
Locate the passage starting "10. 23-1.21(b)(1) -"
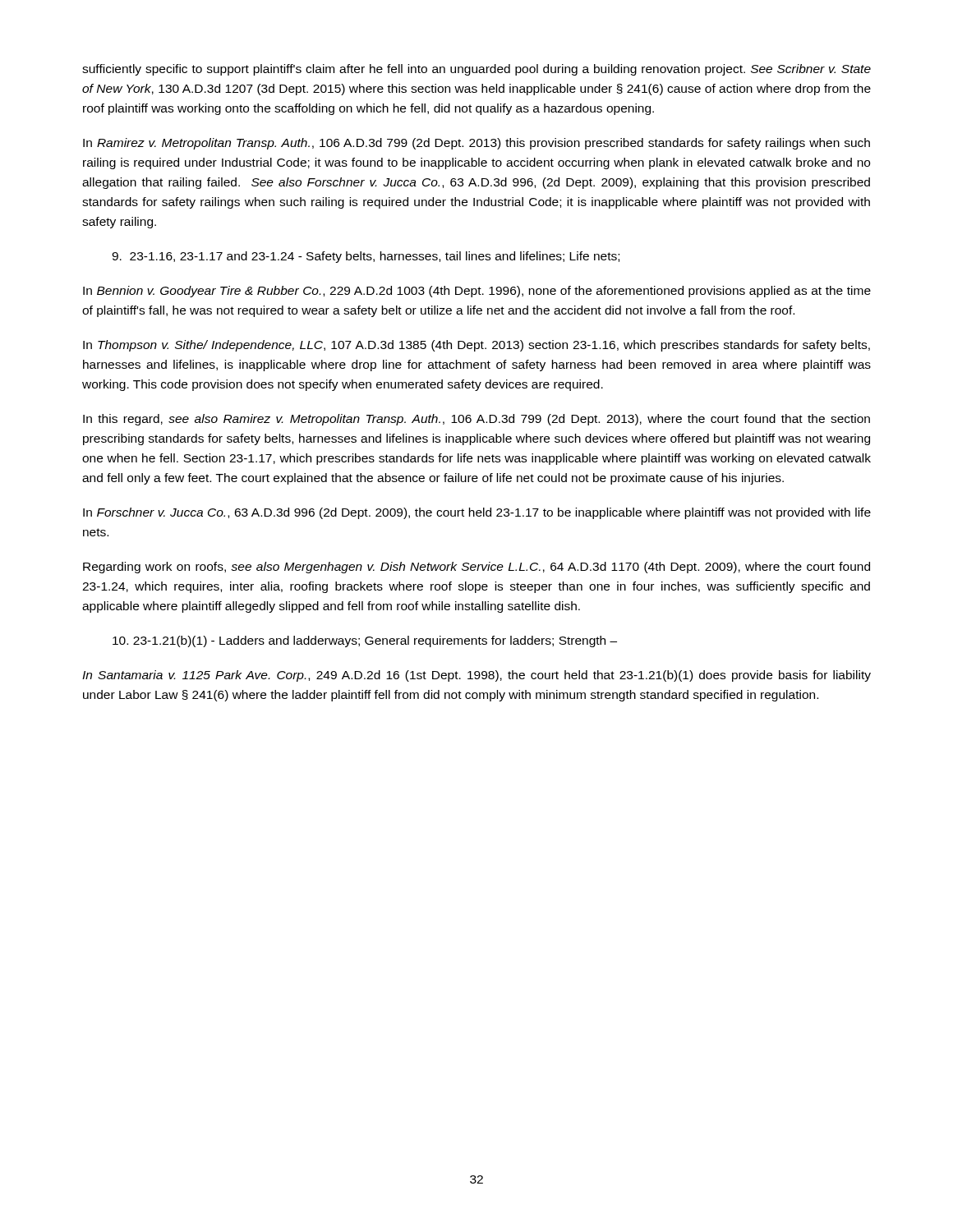pyautogui.click(x=364, y=641)
